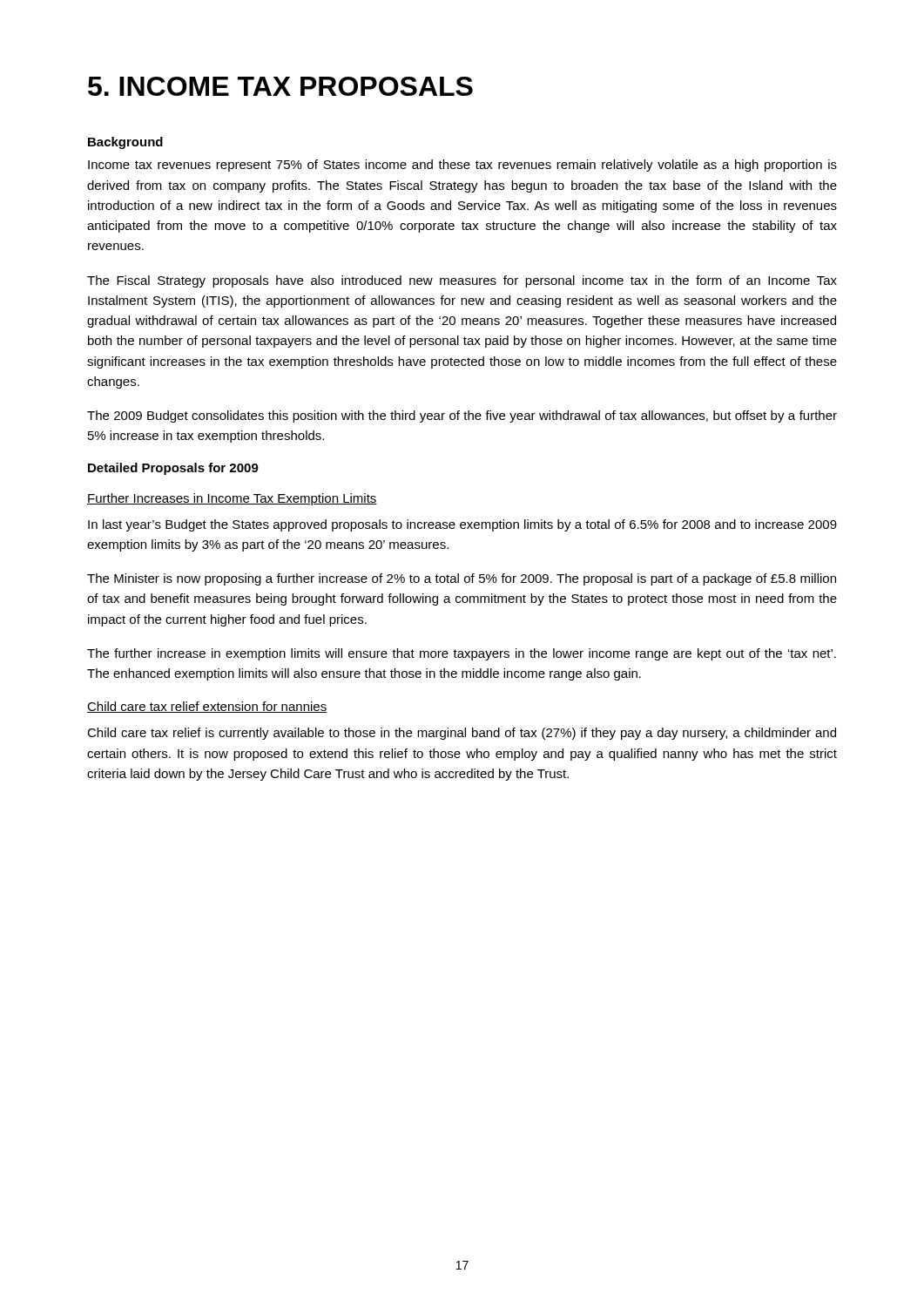The image size is (924, 1307).
Task: Where is the passage that starts "The further increase in exemption limits will ensure"?
Action: (x=462, y=663)
